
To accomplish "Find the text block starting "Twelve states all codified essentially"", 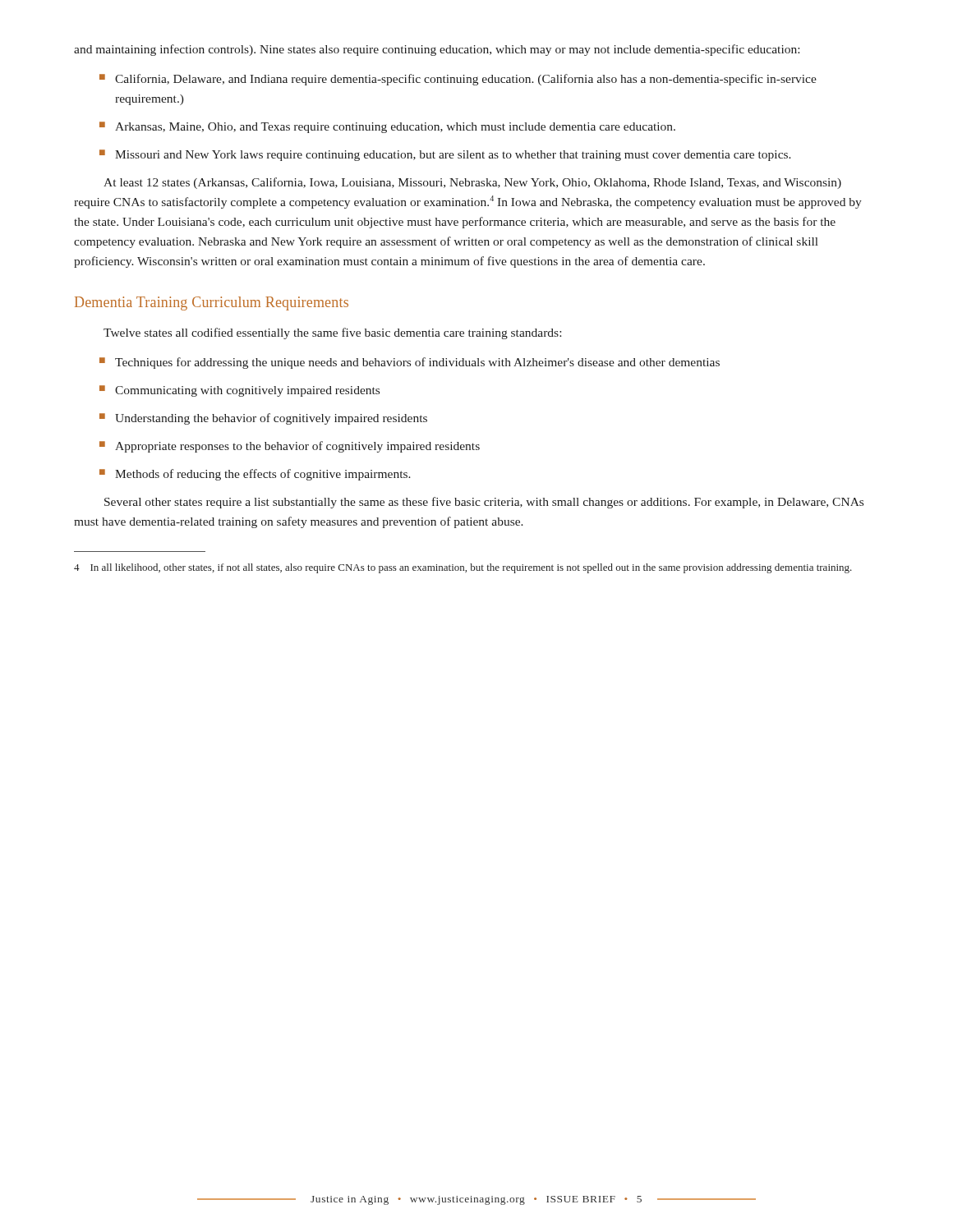I will tap(333, 332).
